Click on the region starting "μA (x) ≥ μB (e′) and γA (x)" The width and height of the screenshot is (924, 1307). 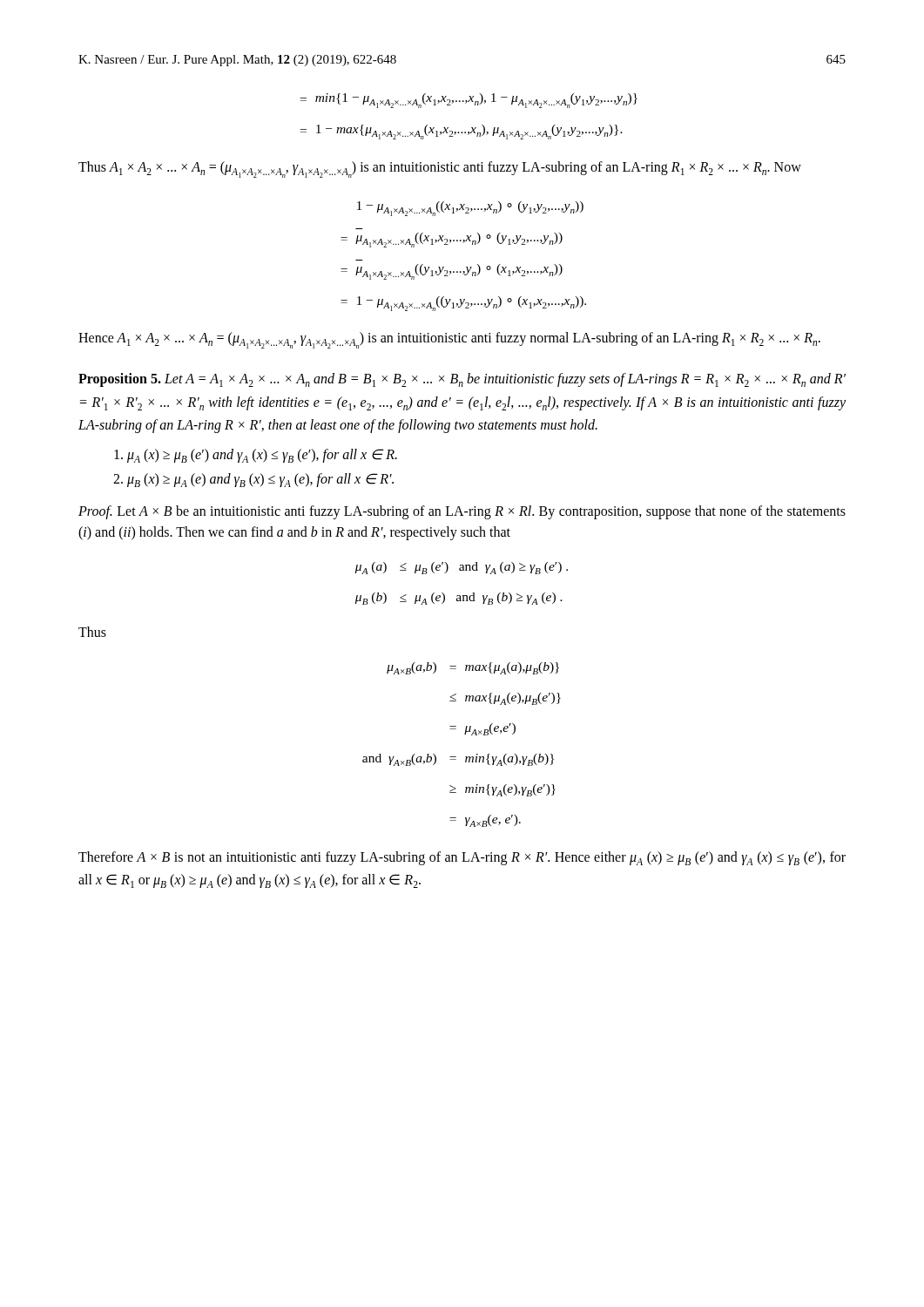pos(256,456)
